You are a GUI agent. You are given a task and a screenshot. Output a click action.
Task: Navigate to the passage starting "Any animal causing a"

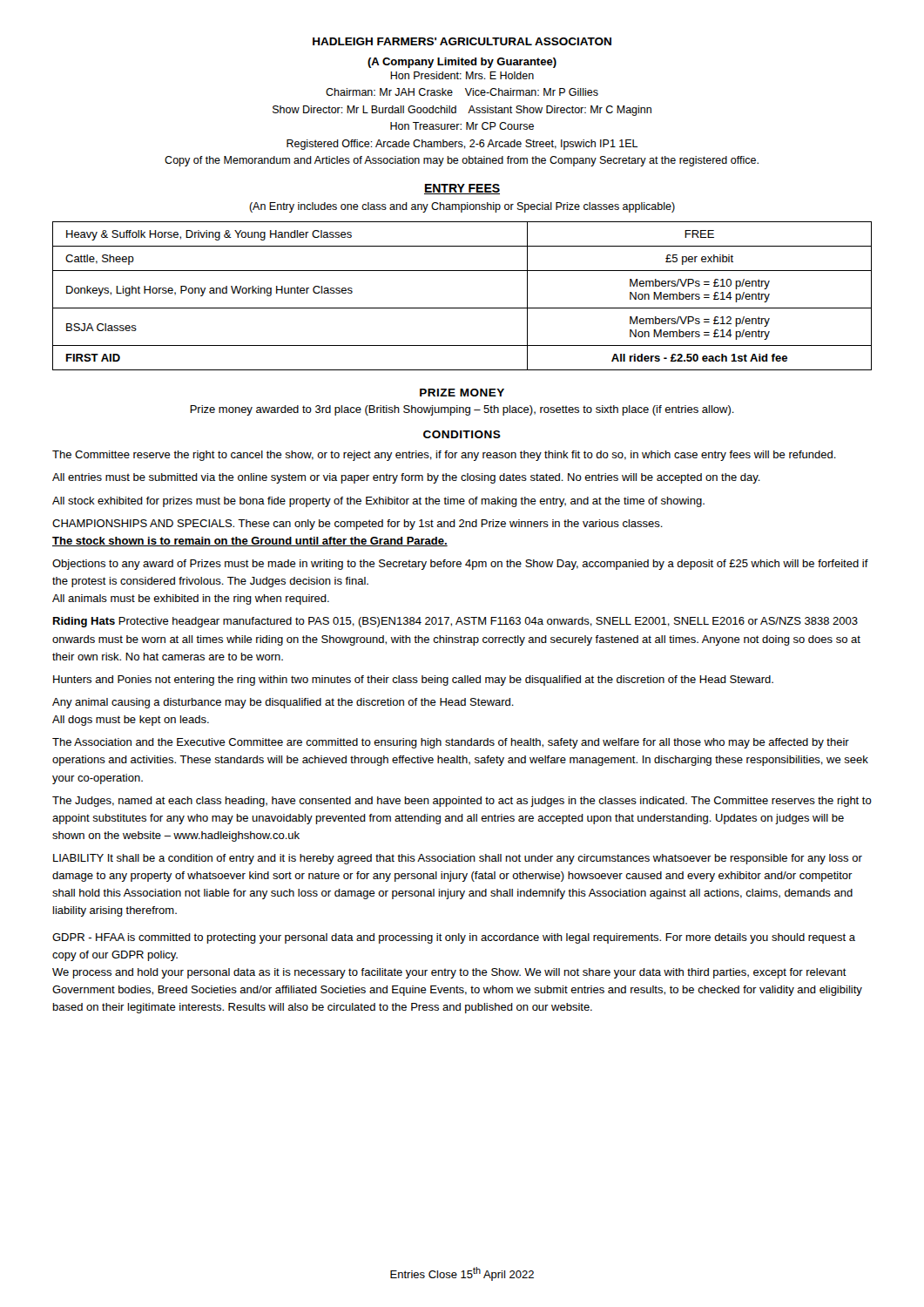pyautogui.click(x=283, y=711)
